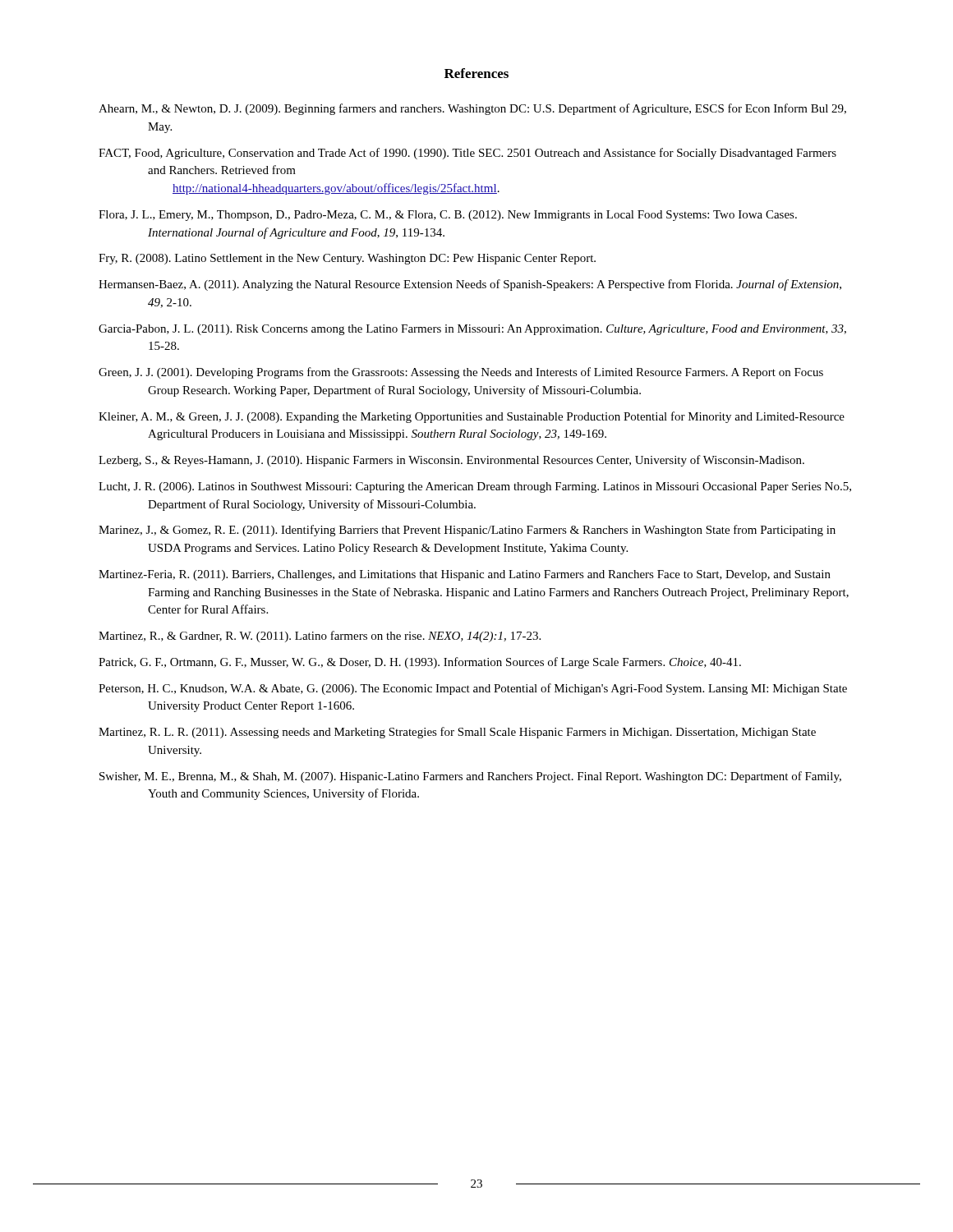Screen dimensions: 1232x953
Task: Where is the passage that starts "Marinez, J., & Gomez, R."?
Action: pyautogui.click(x=467, y=539)
